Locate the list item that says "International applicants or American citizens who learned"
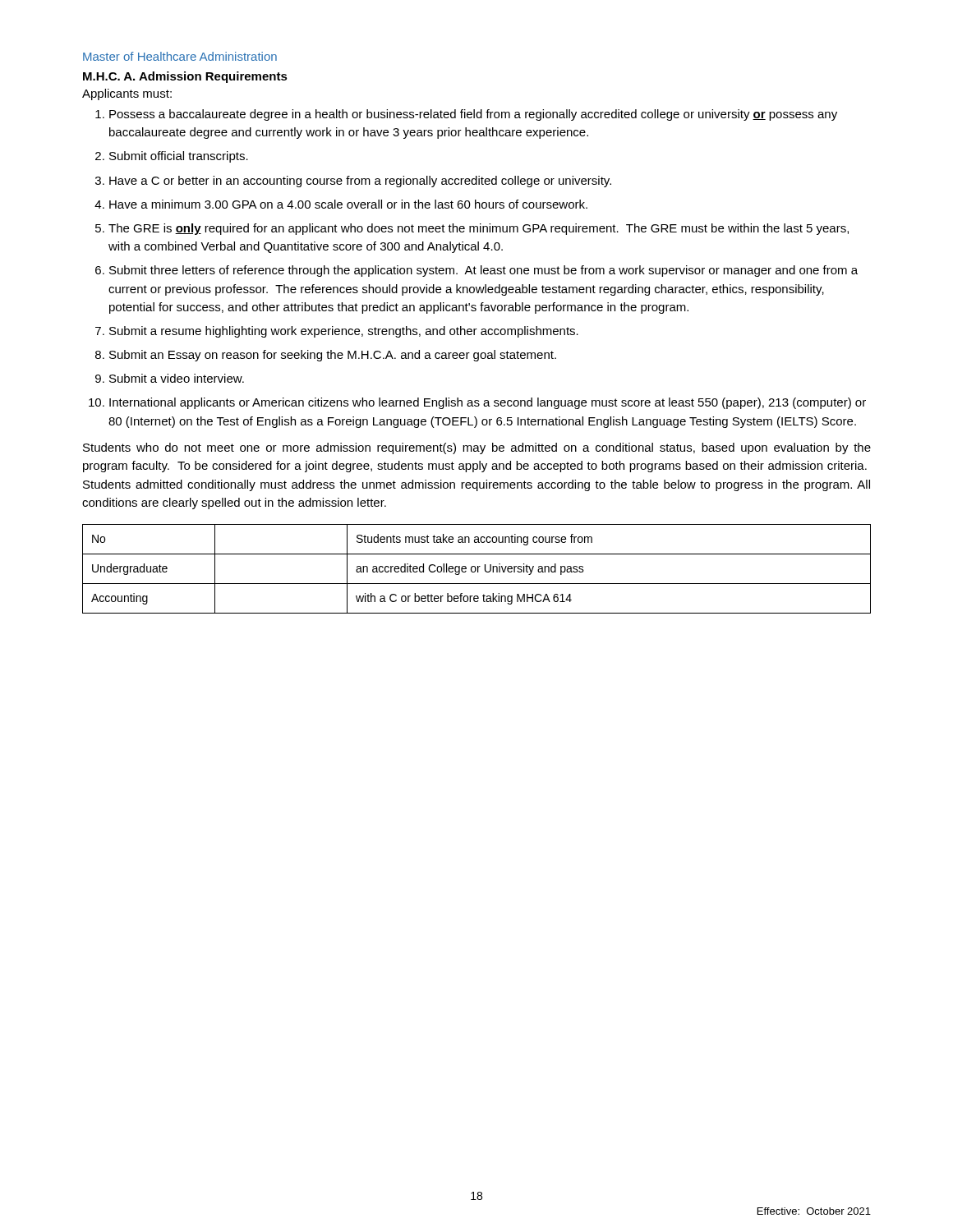This screenshot has height=1232, width=953. coord(476,412)
